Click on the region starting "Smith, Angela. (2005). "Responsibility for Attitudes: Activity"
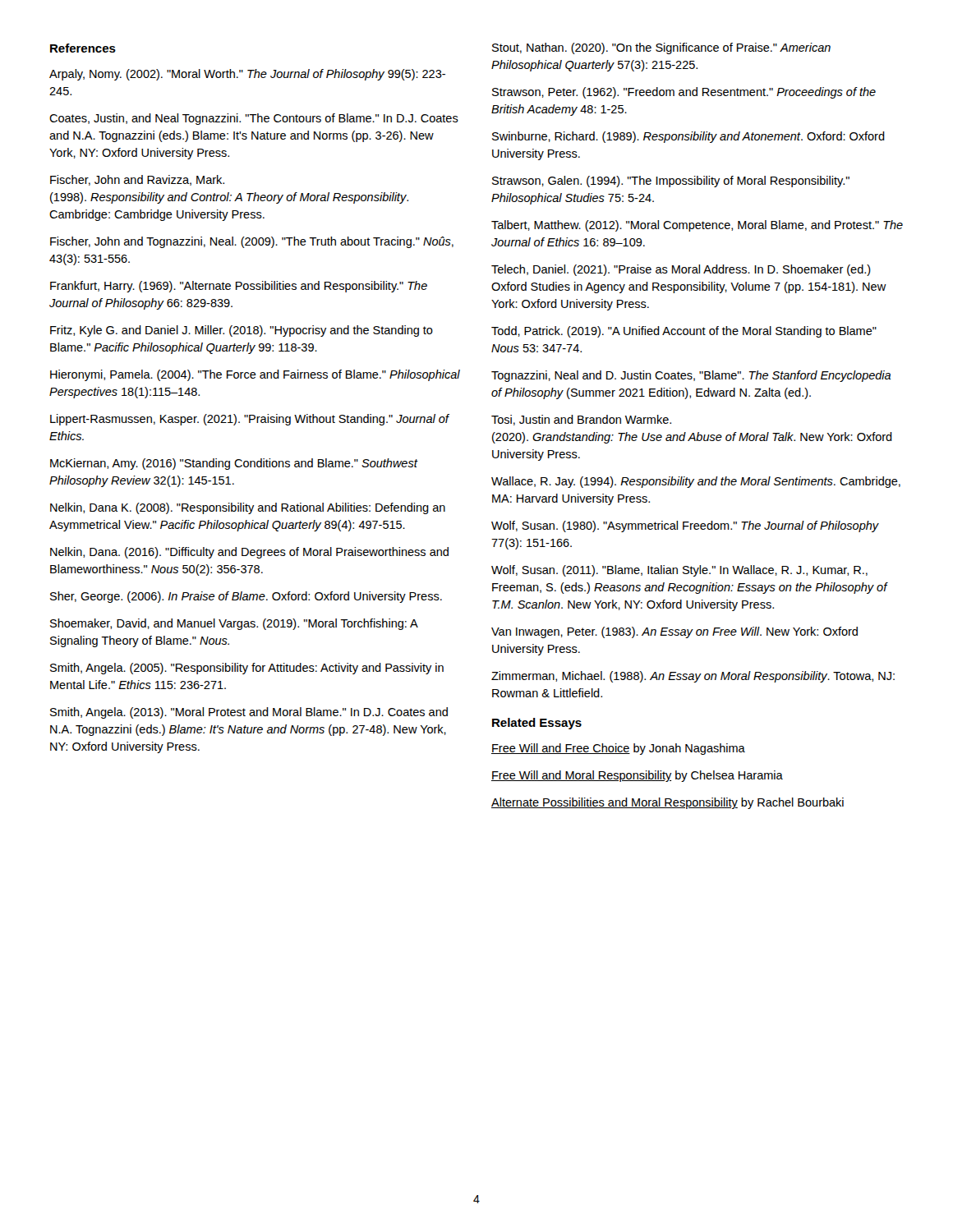This screenshot has height=1232, width=953. [x=247, y=677]
